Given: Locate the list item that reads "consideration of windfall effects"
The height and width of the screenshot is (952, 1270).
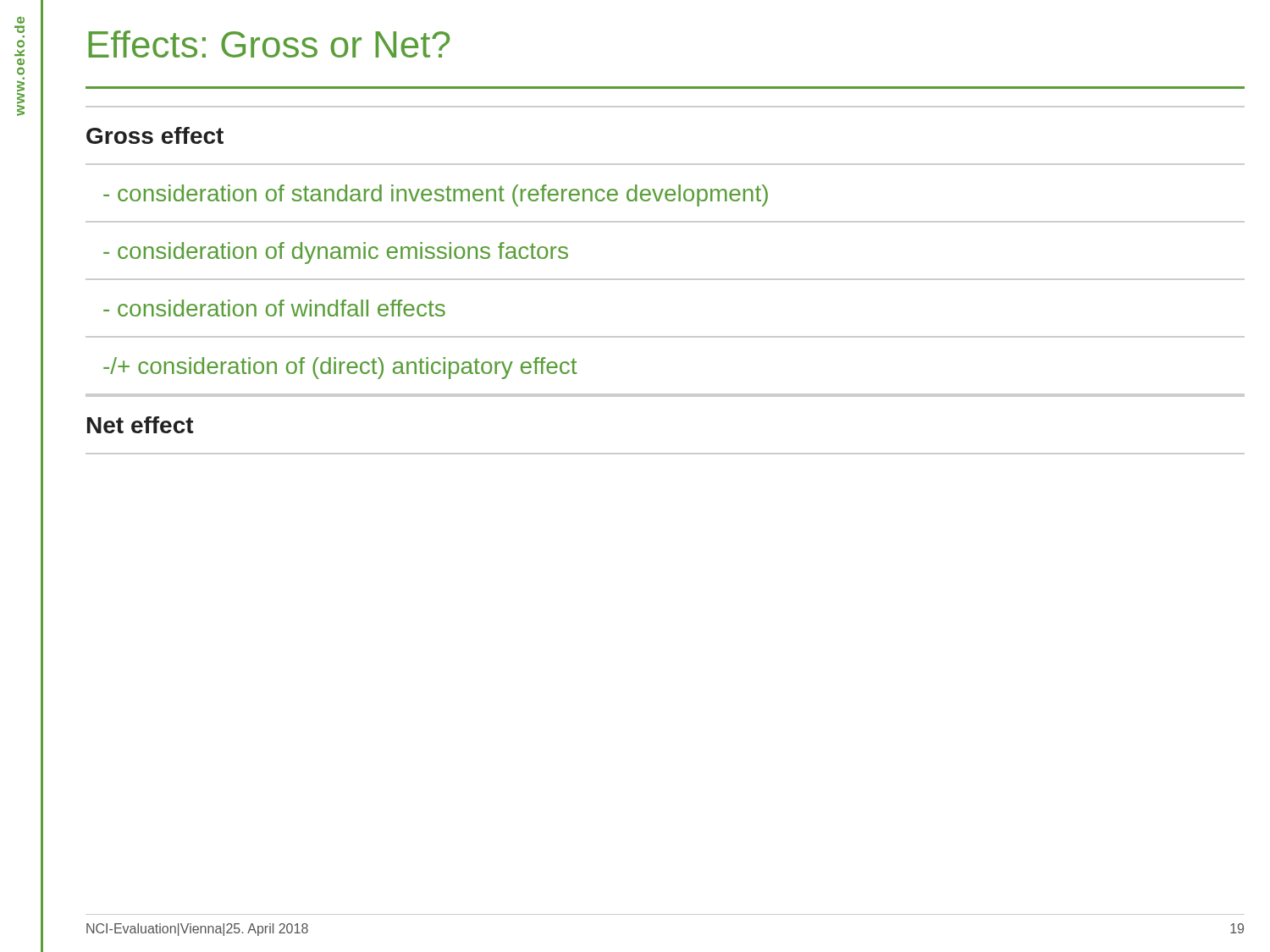Looking at the screenshot, I should pyautogui.click(x=274, y=308).
